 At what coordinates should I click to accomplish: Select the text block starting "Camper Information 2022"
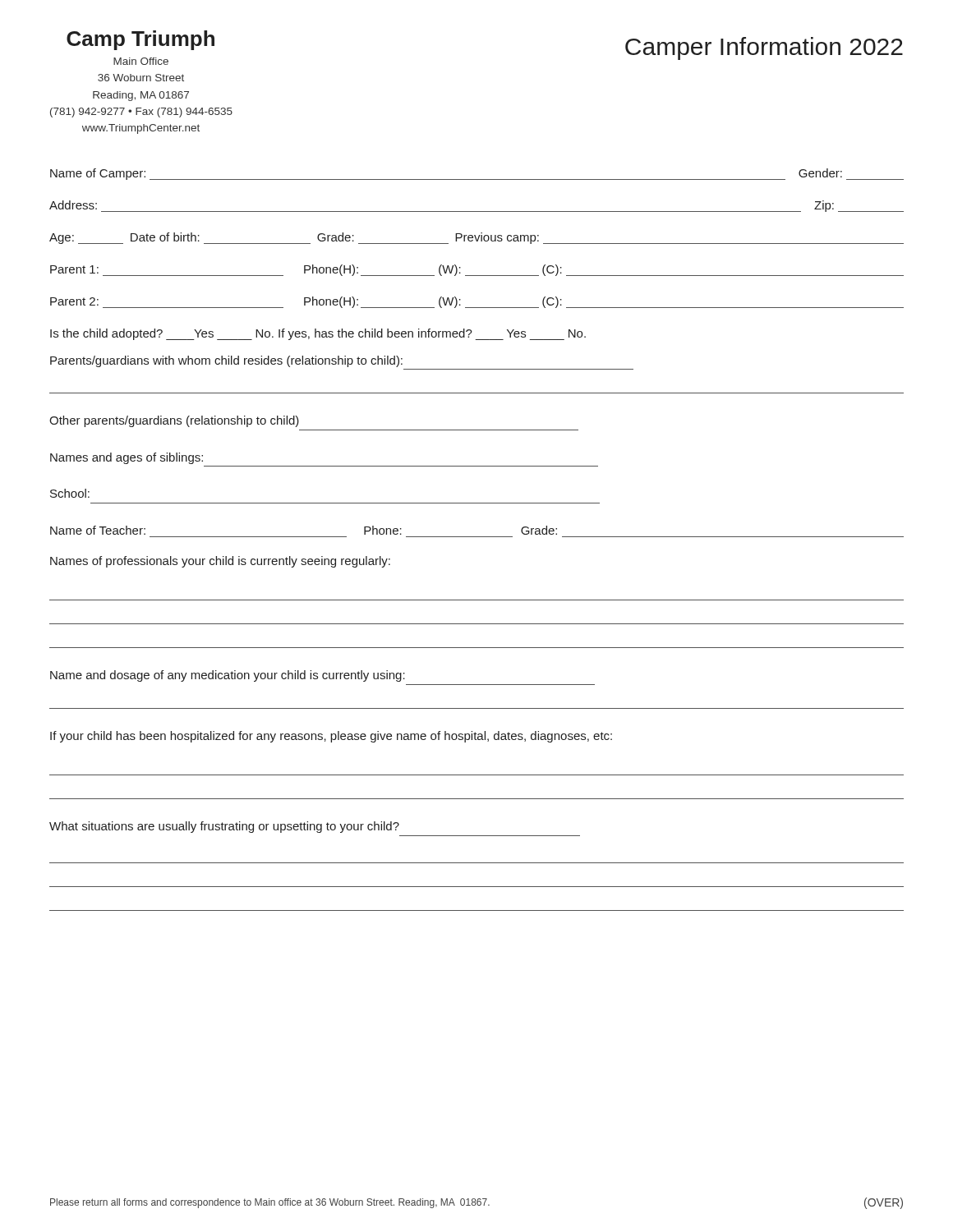pos(764,46)
